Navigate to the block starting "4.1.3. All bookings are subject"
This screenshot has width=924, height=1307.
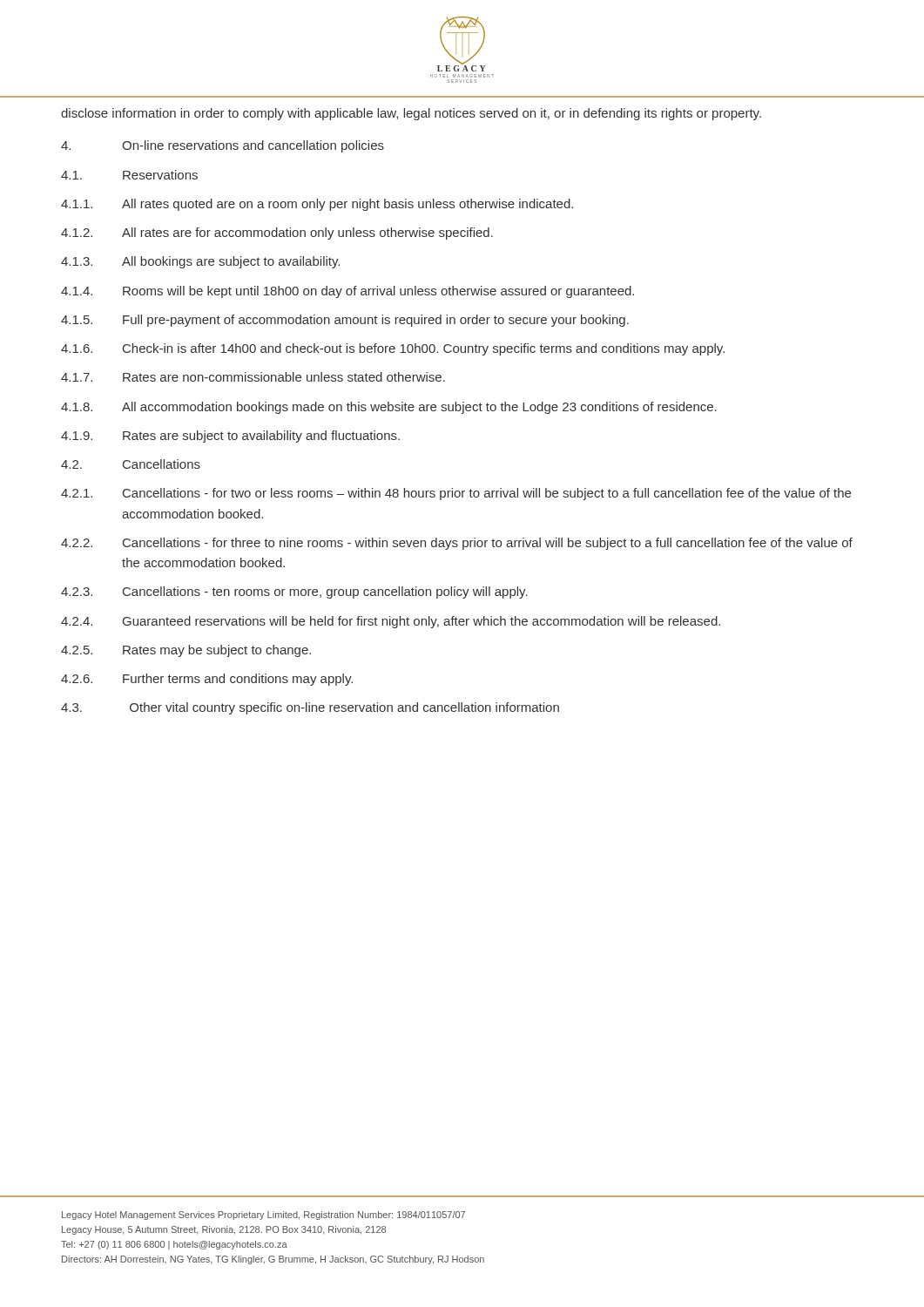point(201,261)
